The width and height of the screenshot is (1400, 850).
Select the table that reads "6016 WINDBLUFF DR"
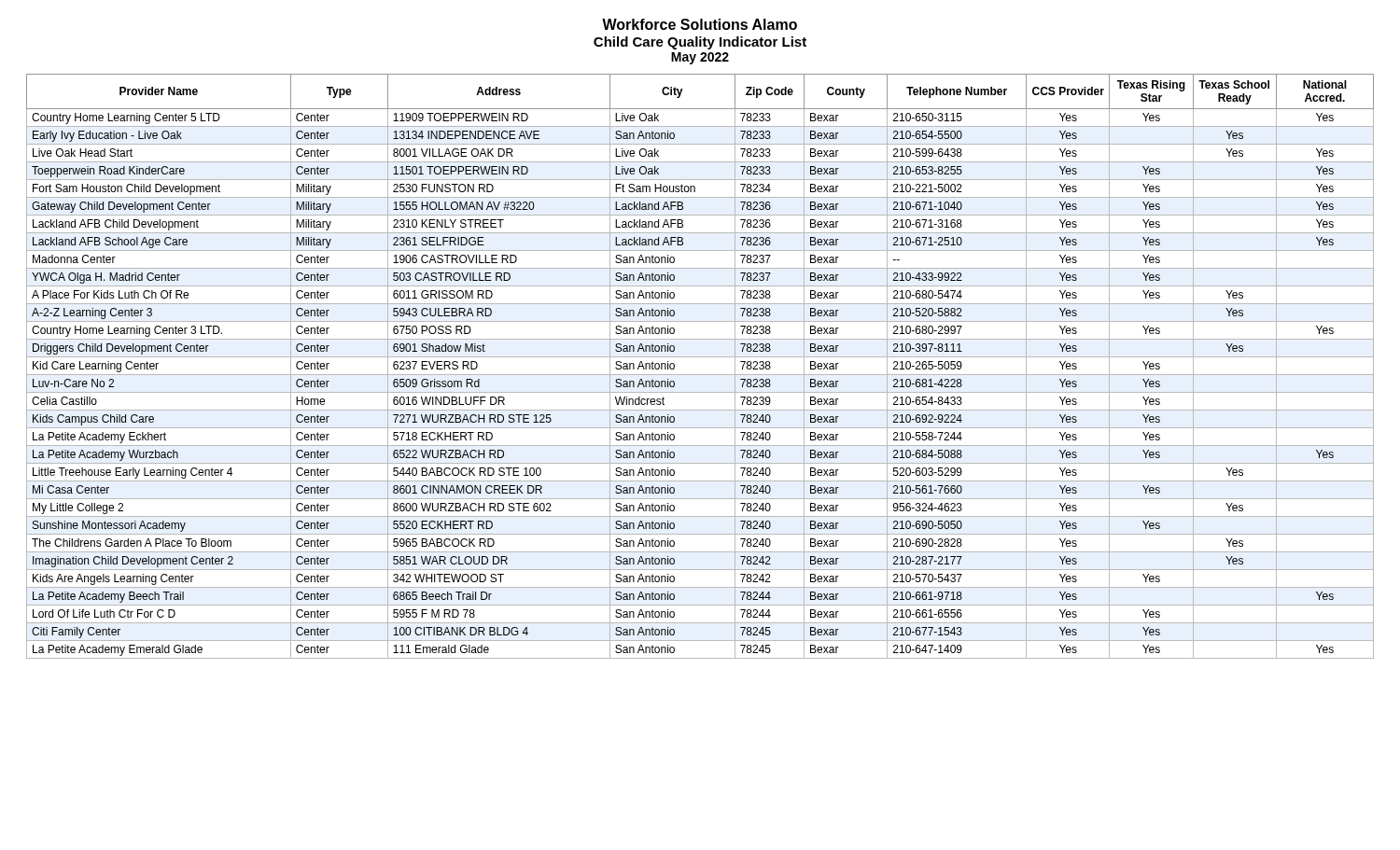(x=700, y=366)
